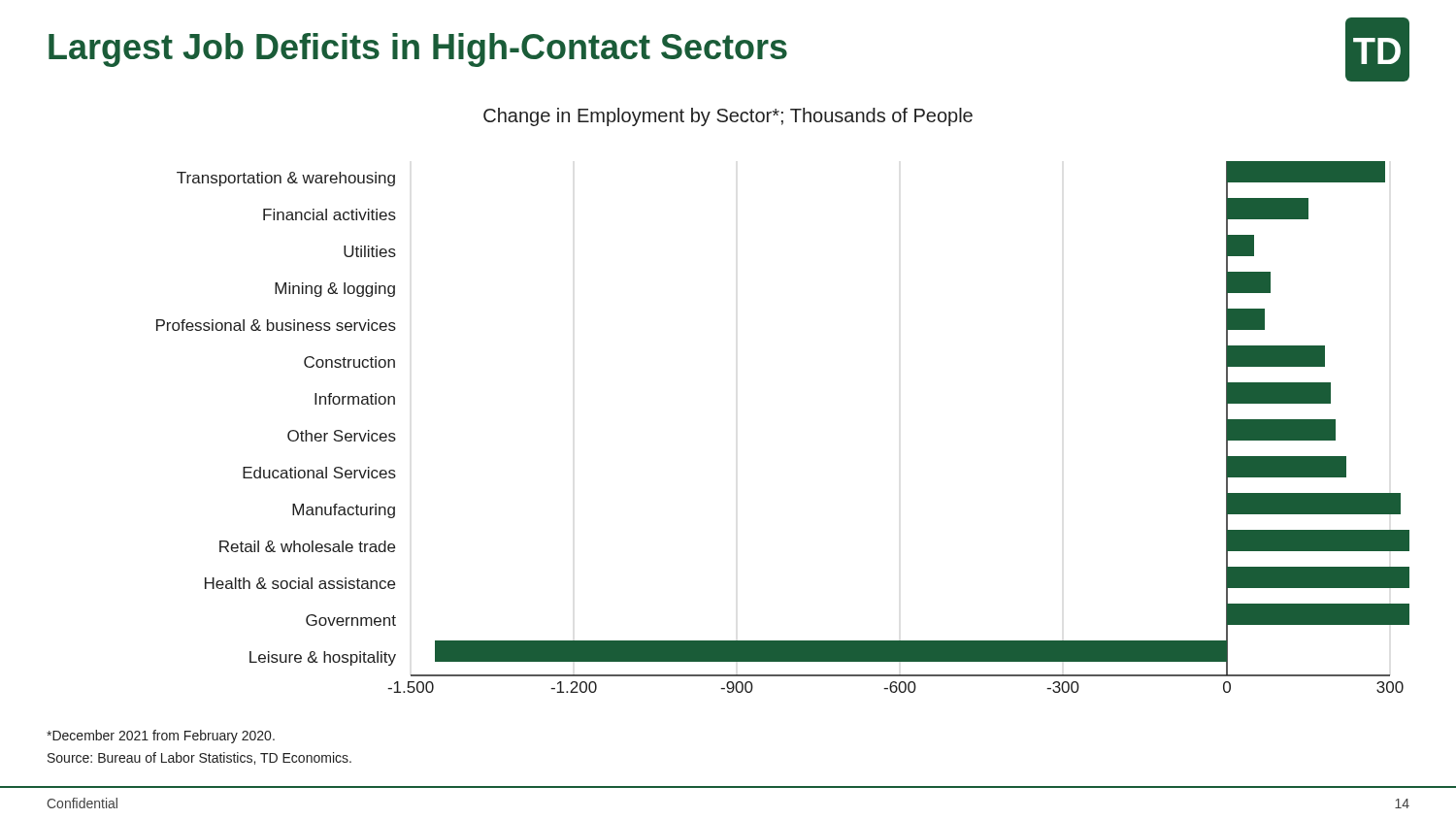Click on the title that reads "Largest Job Deficits in High-Contact Sectors"
Viewport: 1456px width, 819px height.
tap(417, 47)
